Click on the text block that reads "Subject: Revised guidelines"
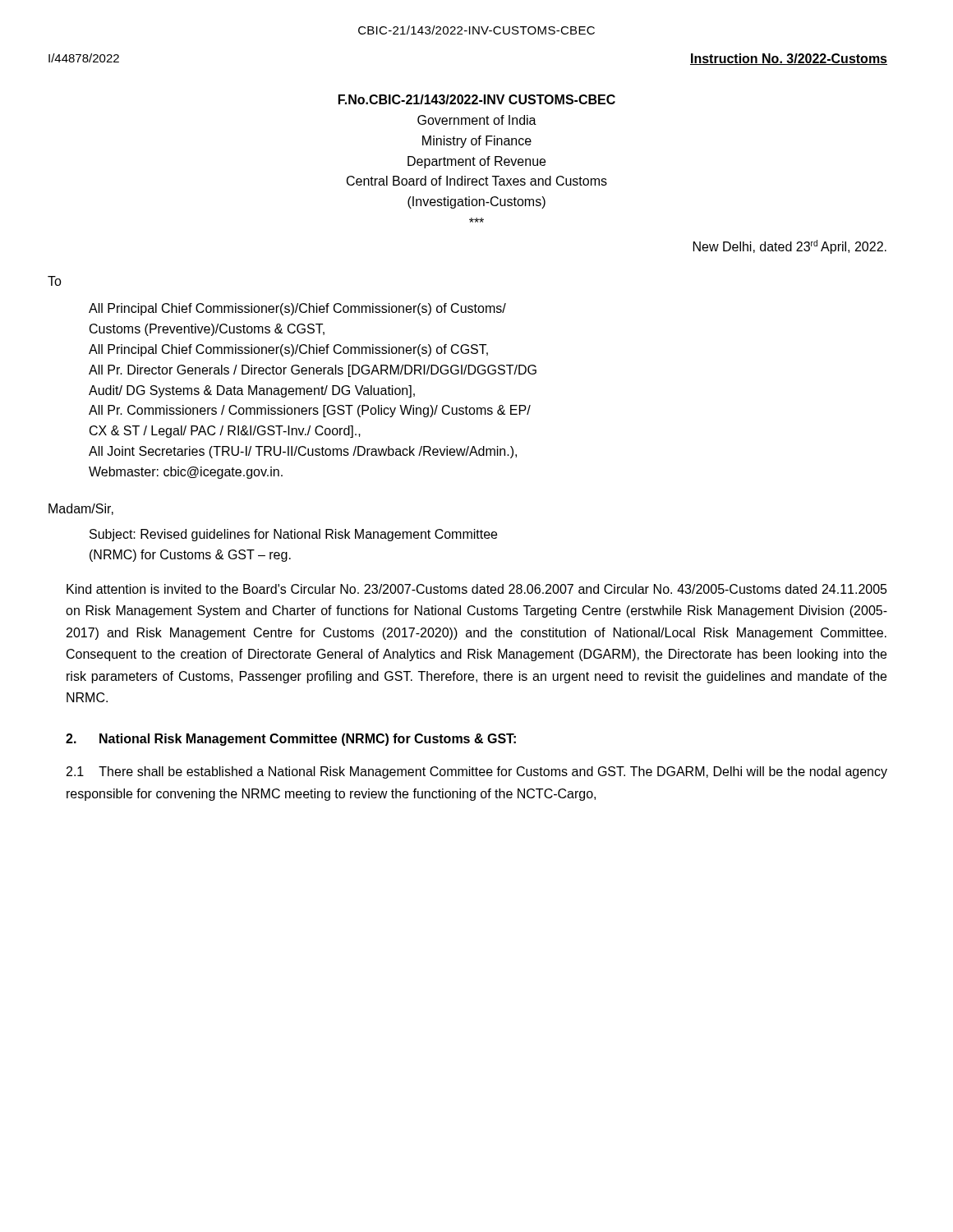Image resolution: width=953 pixels, height=1232 pixels. (293, 545)
